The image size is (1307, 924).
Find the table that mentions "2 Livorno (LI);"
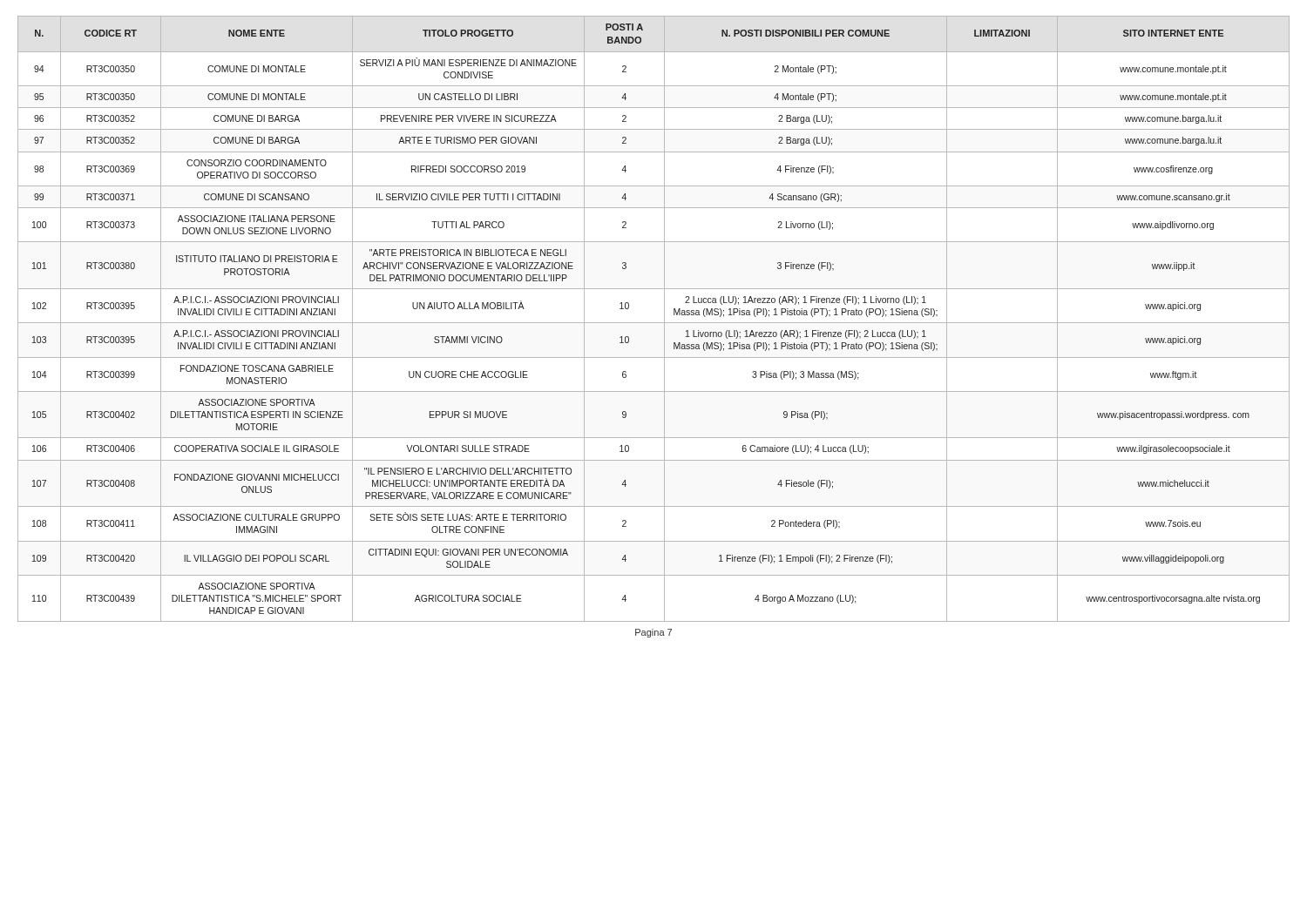pos(654,319)
